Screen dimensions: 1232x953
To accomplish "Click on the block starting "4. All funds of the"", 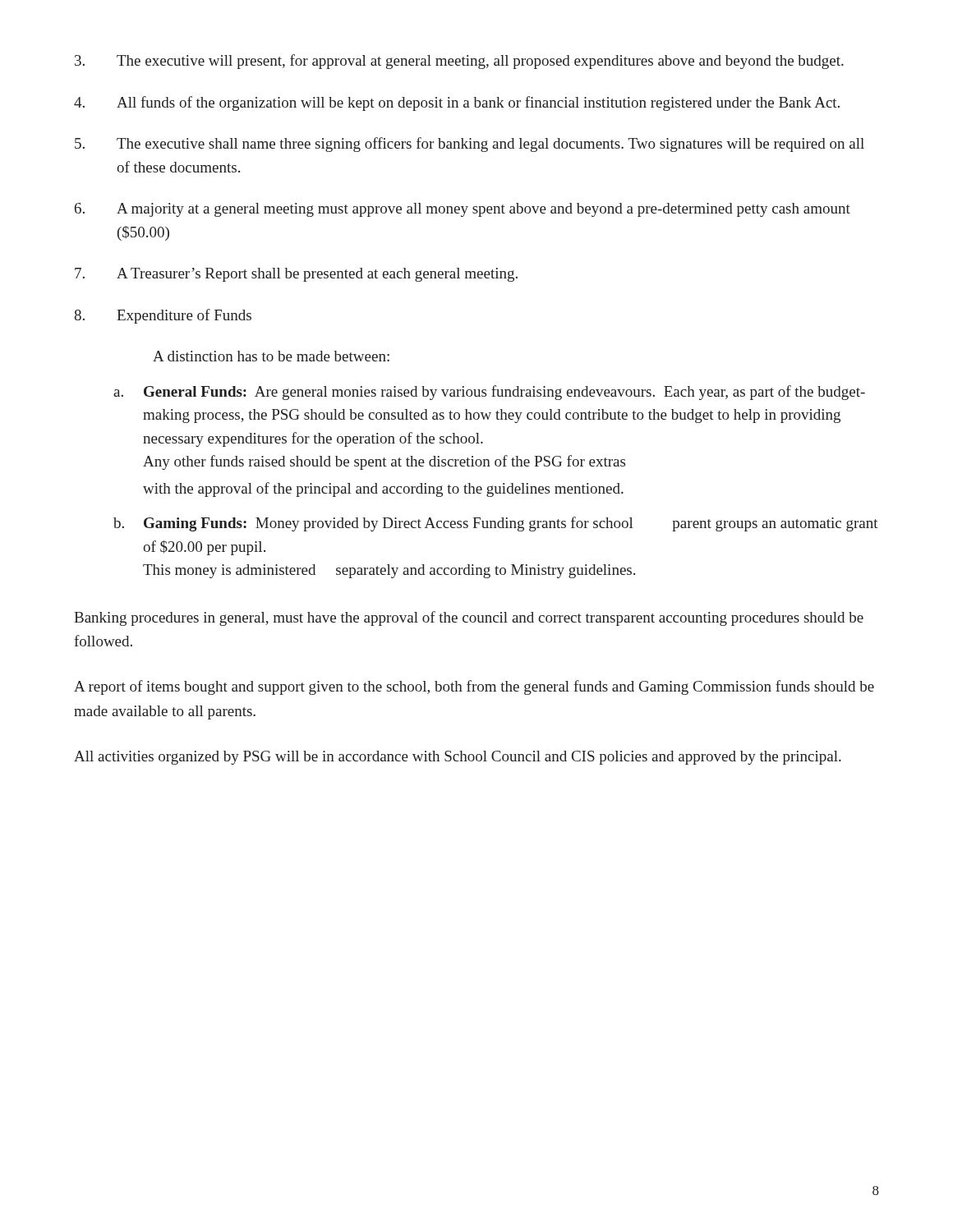I will pyautogui.click(x=476, y=103).
